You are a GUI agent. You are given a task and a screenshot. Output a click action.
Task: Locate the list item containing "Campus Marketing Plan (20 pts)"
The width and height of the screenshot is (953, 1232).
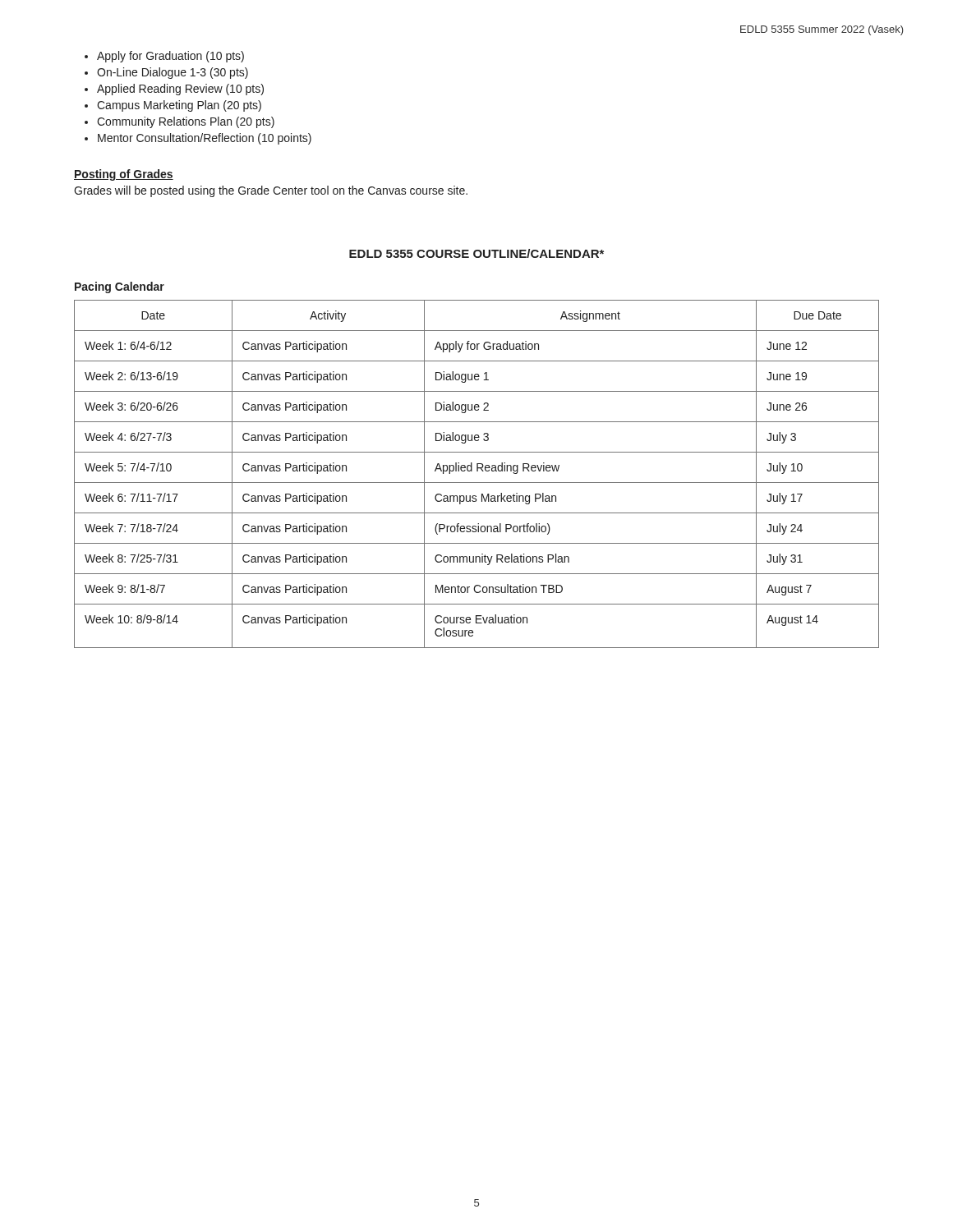point(179,105)
